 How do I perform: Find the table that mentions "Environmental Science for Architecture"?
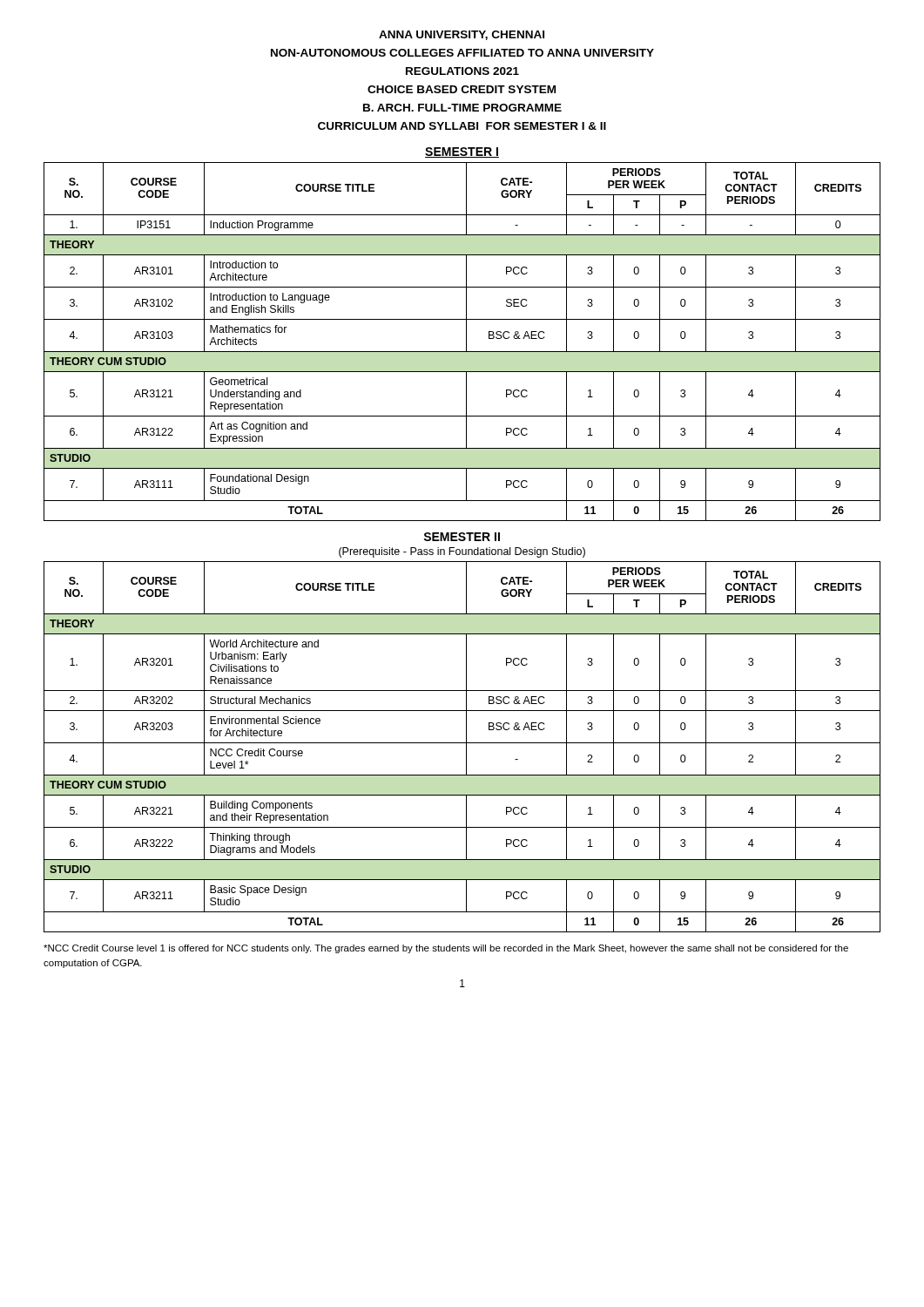462,746
